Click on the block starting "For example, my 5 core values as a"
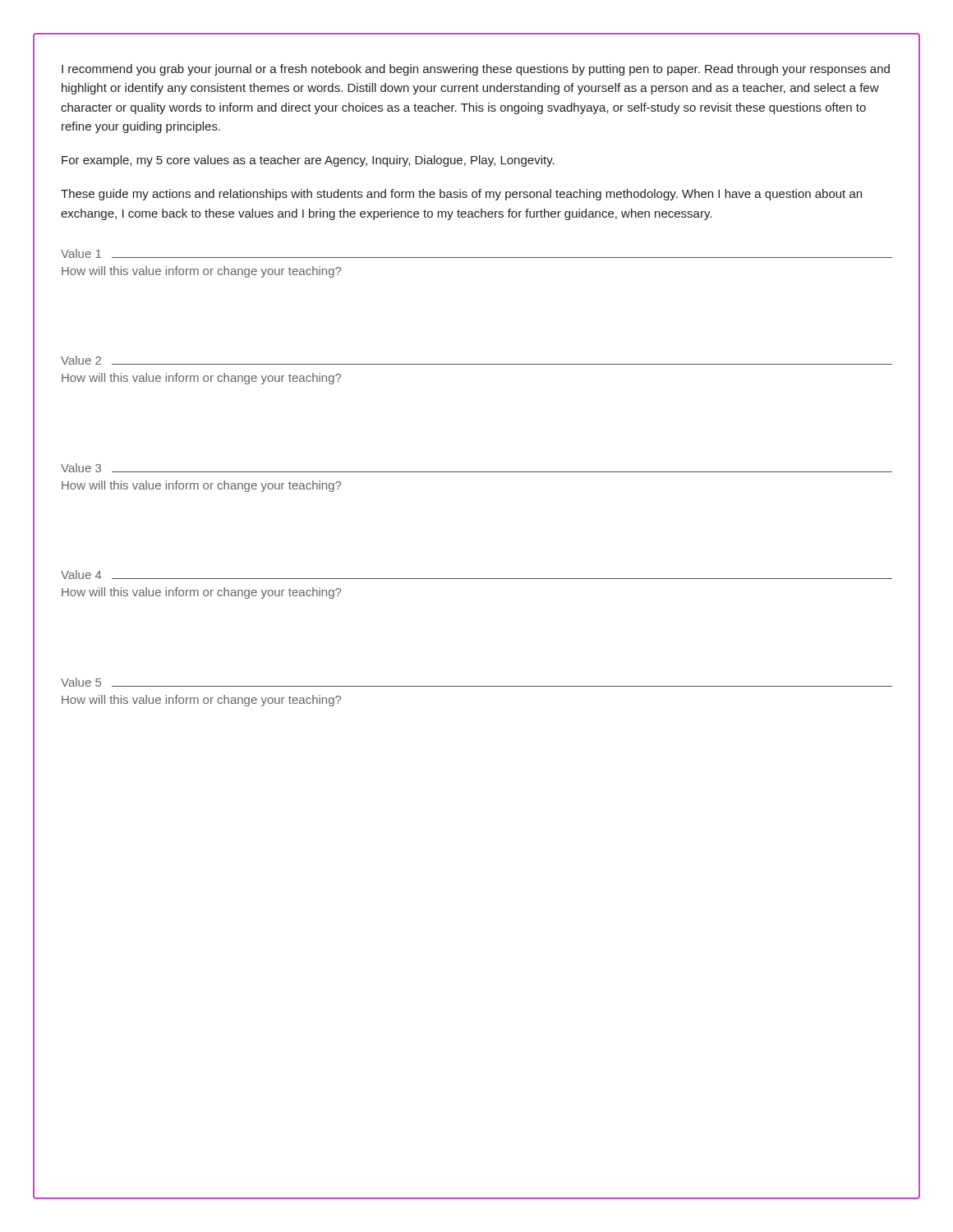The width and height of the screenshot is (953, 1232). [308, 160]
